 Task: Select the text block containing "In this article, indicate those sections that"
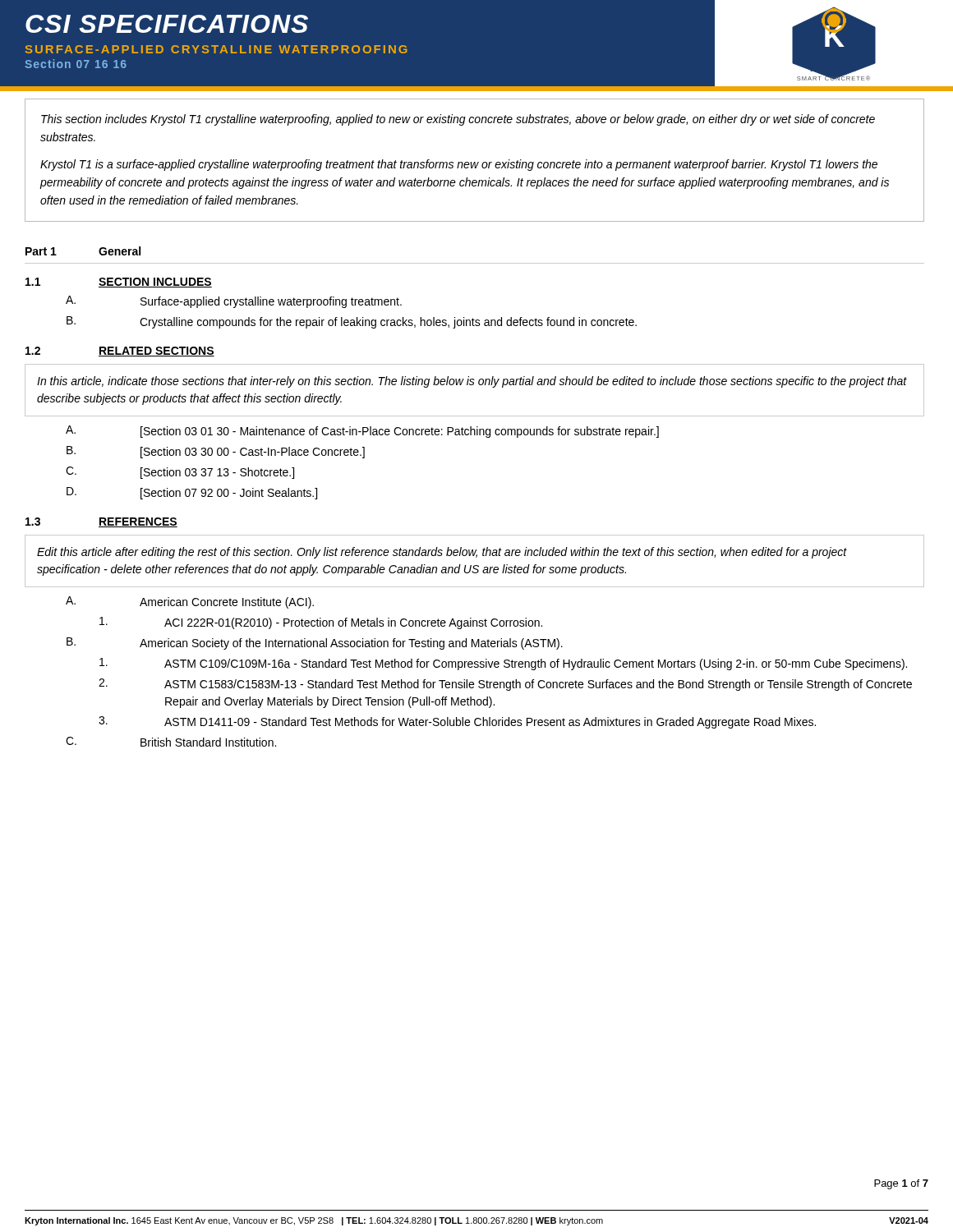(474, 390)
